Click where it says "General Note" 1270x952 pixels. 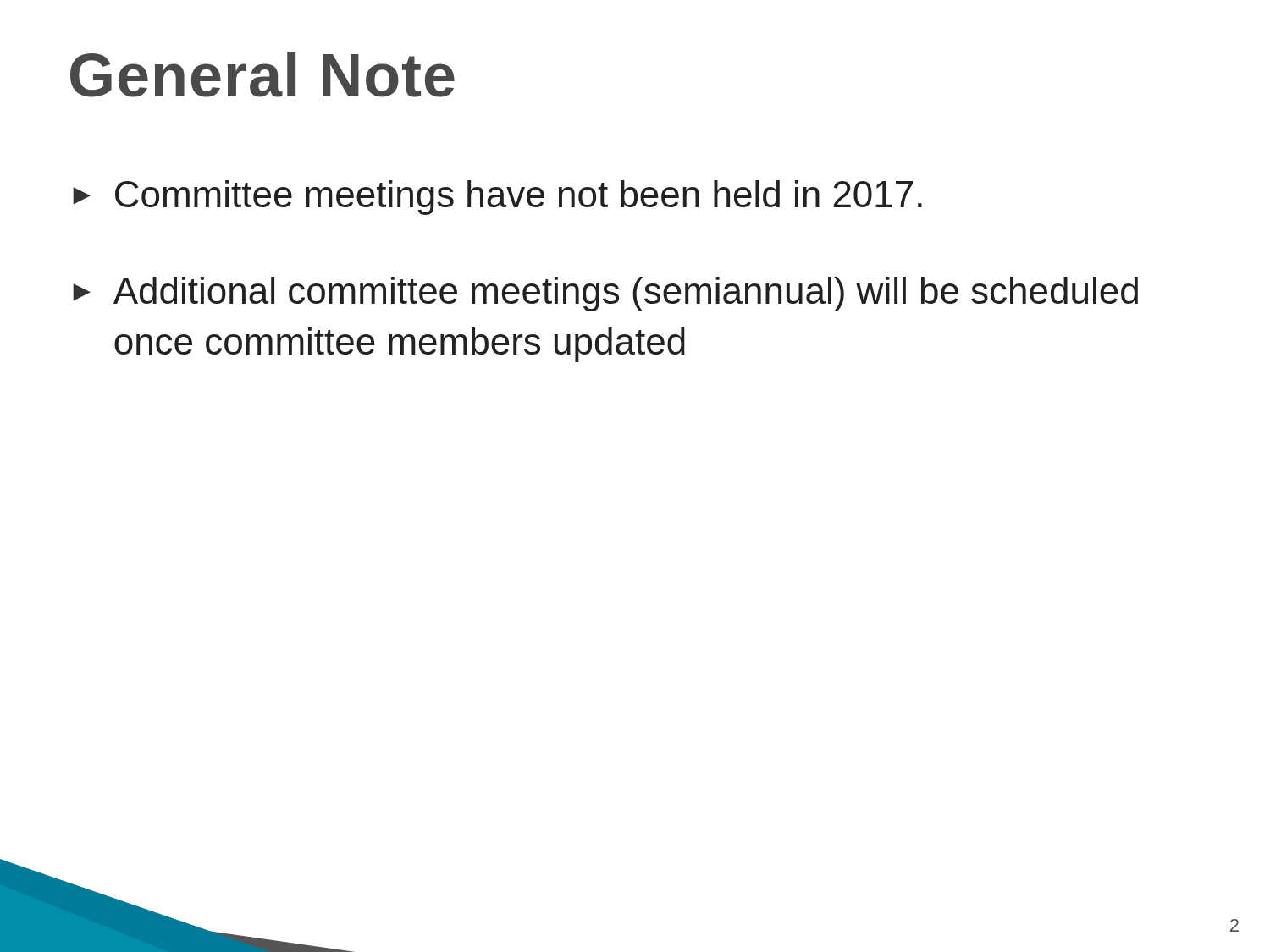point(263,75)
